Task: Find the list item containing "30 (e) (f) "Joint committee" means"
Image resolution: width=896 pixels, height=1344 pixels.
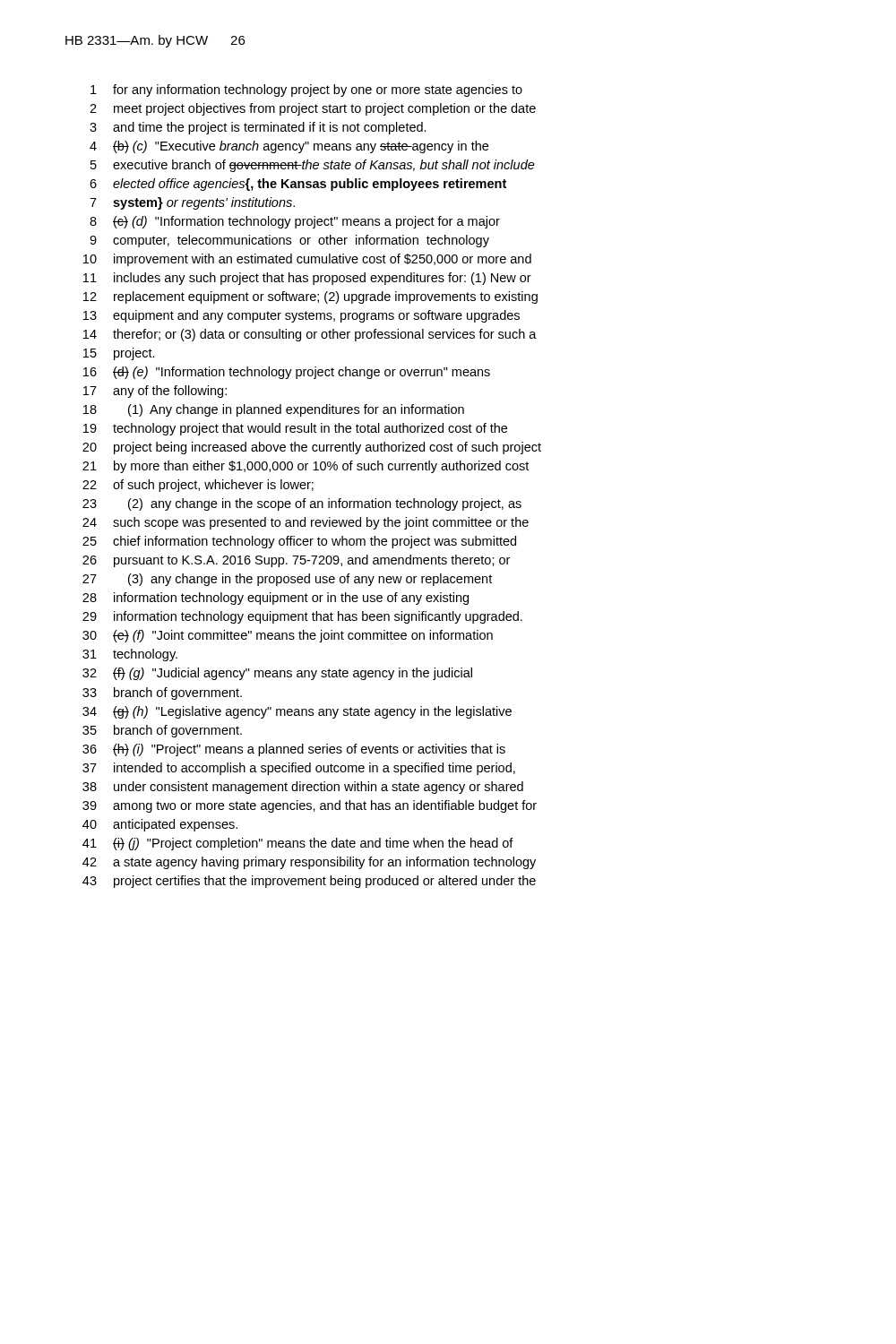Action: point(448,636)
